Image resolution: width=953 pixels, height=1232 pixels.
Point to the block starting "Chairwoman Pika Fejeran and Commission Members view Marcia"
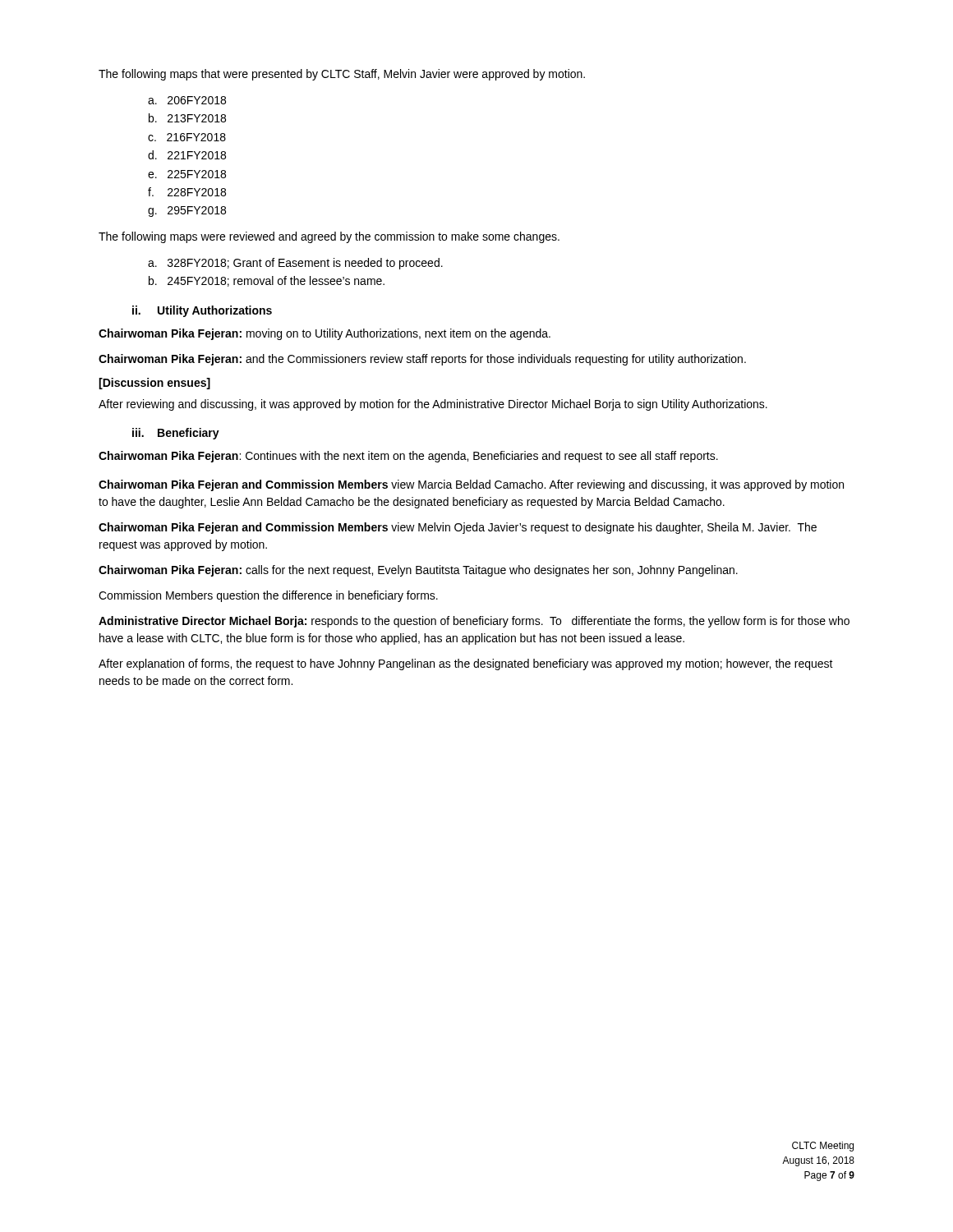point(472,493)
